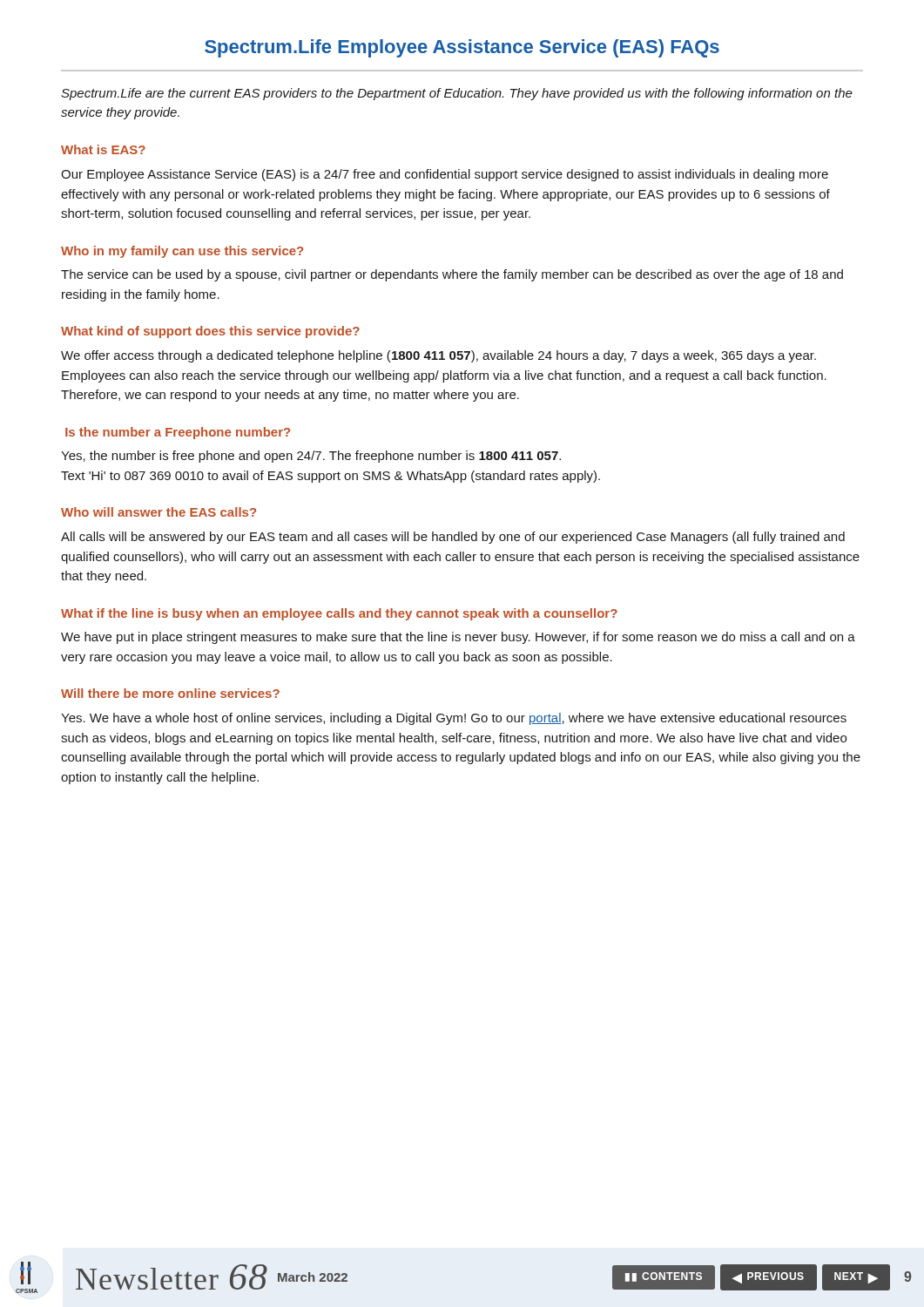The height and width of the screenshot is (1307, 924).
Task: Find the block on this page that starts "Our Employee Assistance Service (EAS) is a"
Action: click(x=445, y=194)
